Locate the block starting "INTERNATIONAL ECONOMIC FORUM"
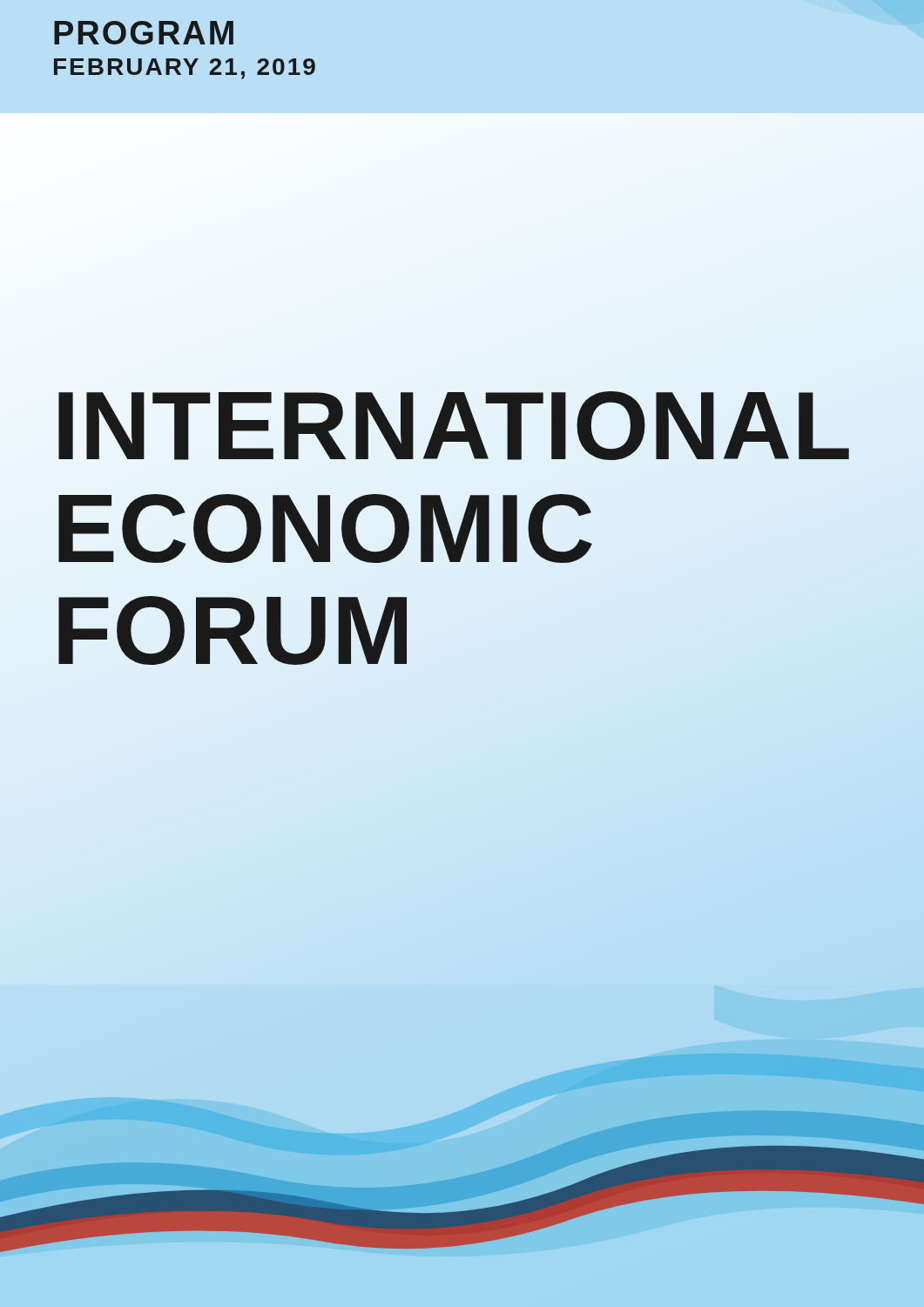 click(x=453, y=528)
